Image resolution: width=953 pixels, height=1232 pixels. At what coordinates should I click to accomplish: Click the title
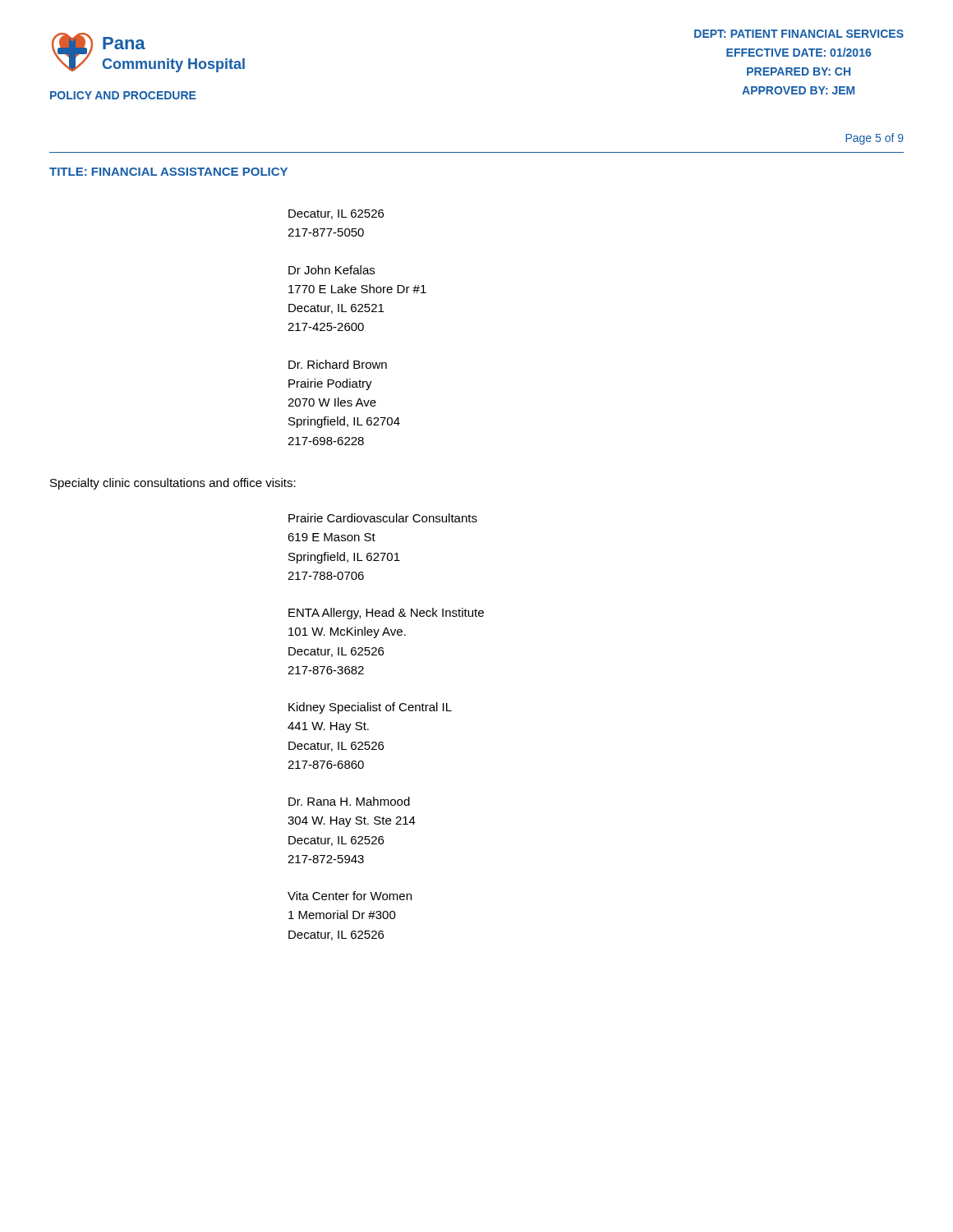pos(169,171)
